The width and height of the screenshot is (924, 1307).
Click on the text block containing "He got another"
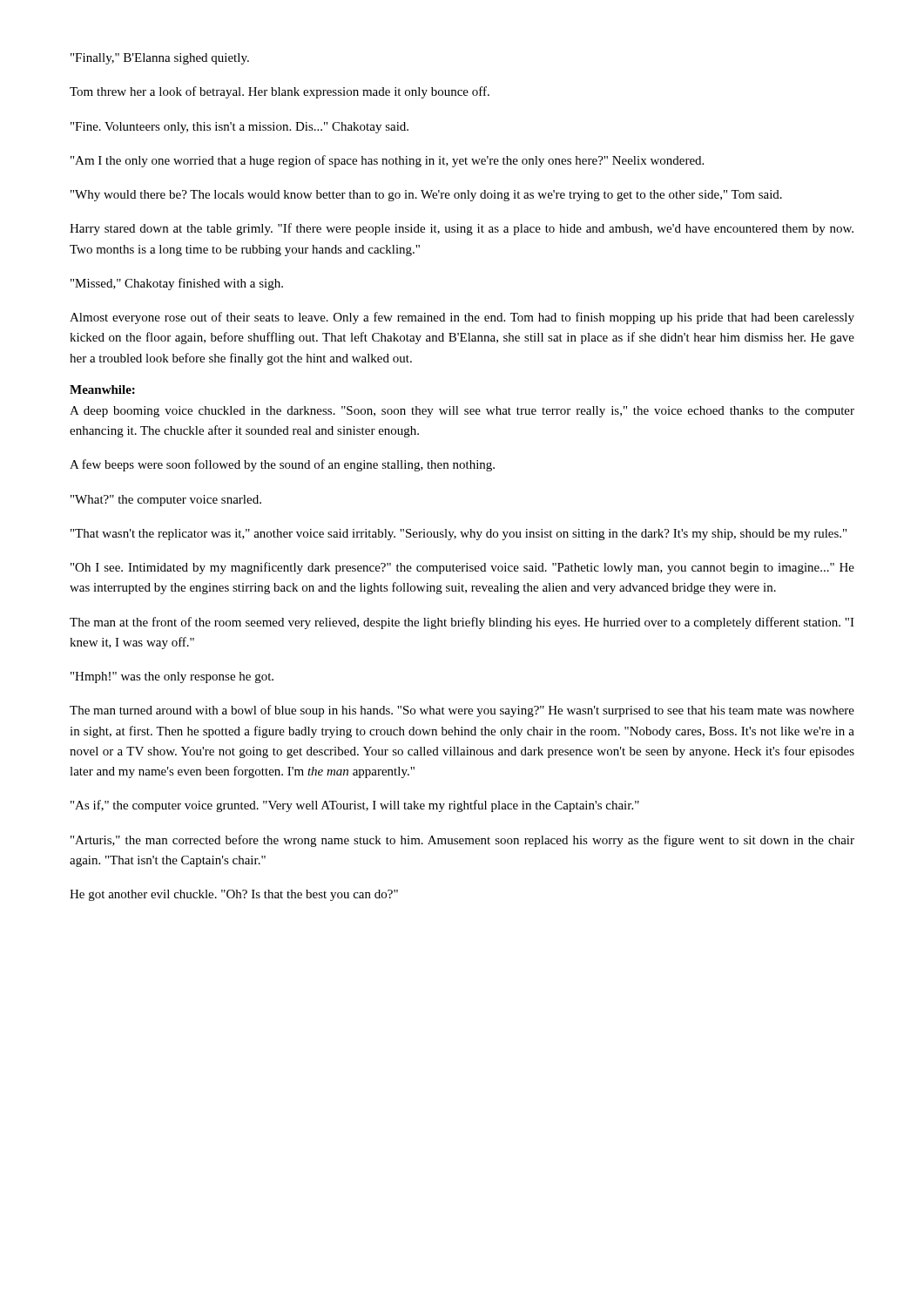[234, 894]
